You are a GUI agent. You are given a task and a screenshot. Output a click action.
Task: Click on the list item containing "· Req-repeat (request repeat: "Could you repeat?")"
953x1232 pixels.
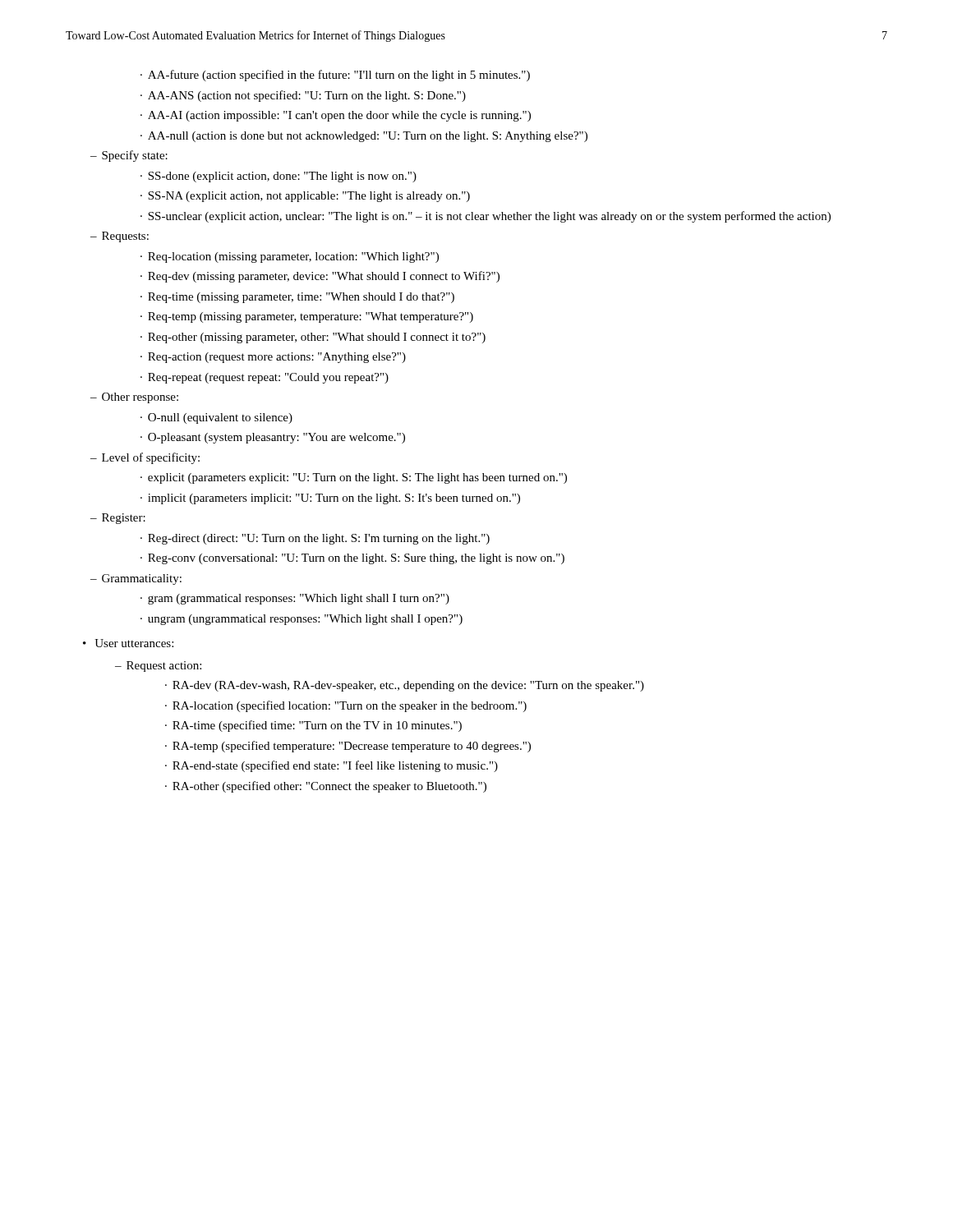pyautogui.click(x=265, y=378)
